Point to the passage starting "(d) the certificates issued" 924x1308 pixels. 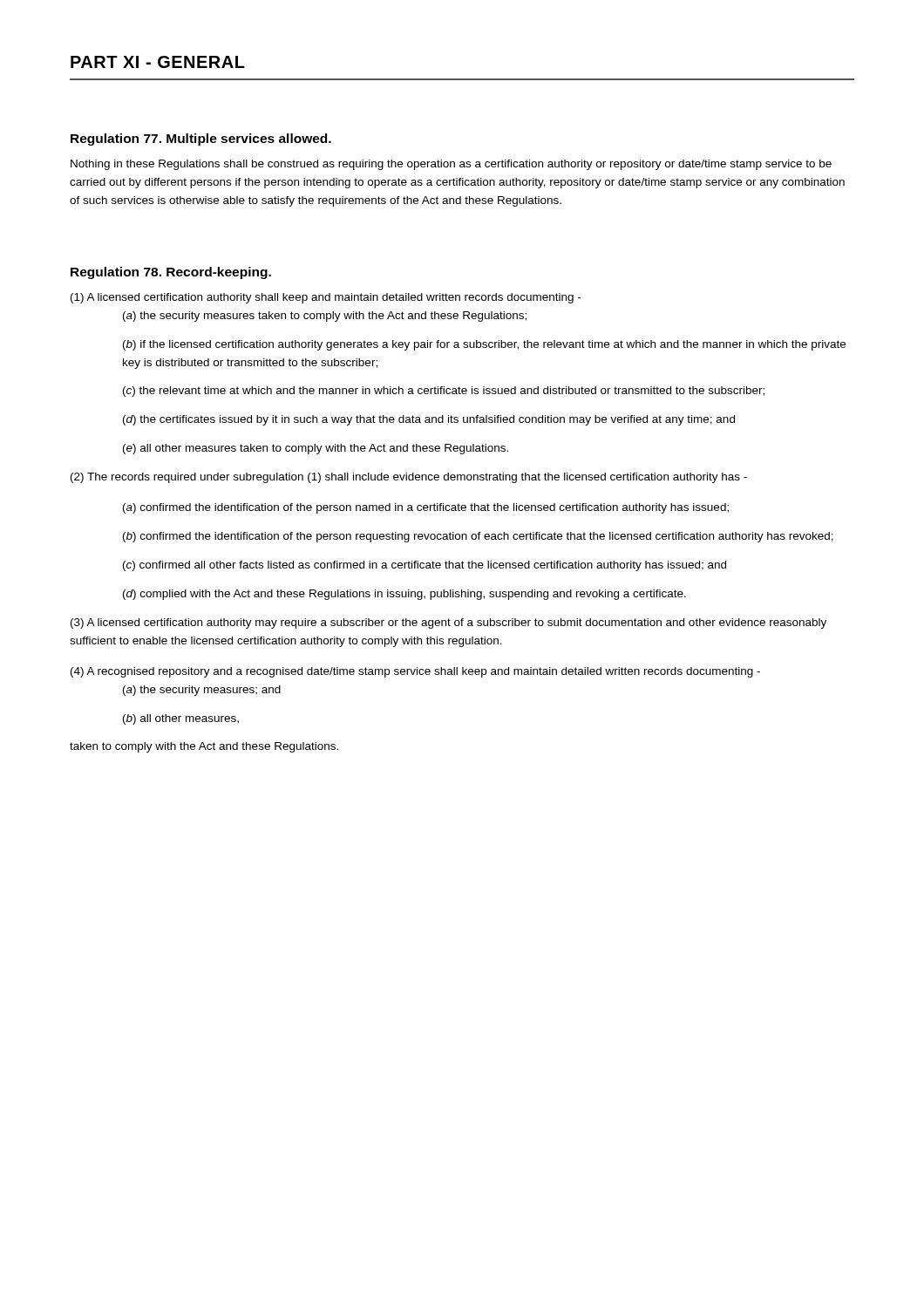488,420
